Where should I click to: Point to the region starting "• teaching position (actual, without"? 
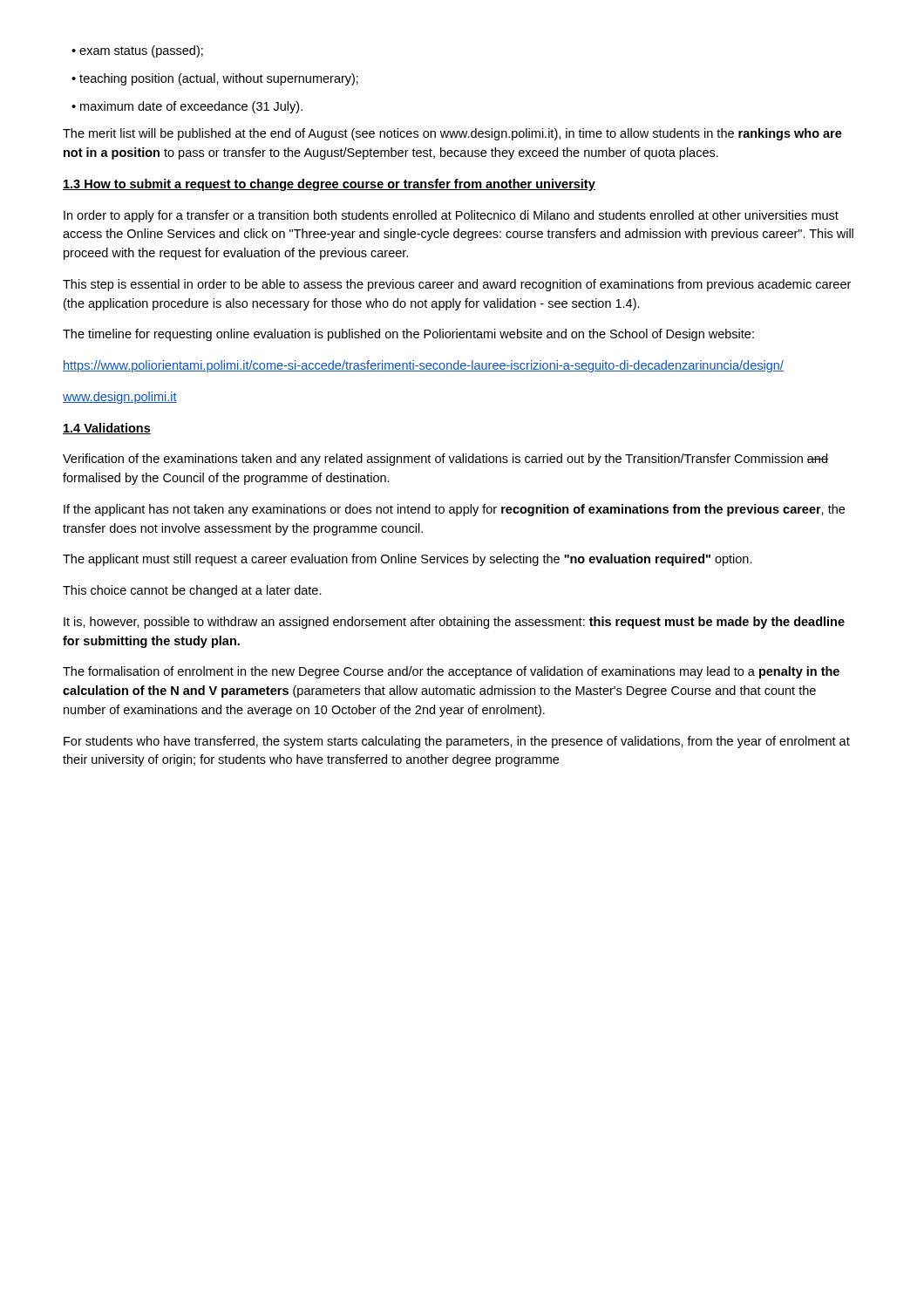(x=215, y=78)
